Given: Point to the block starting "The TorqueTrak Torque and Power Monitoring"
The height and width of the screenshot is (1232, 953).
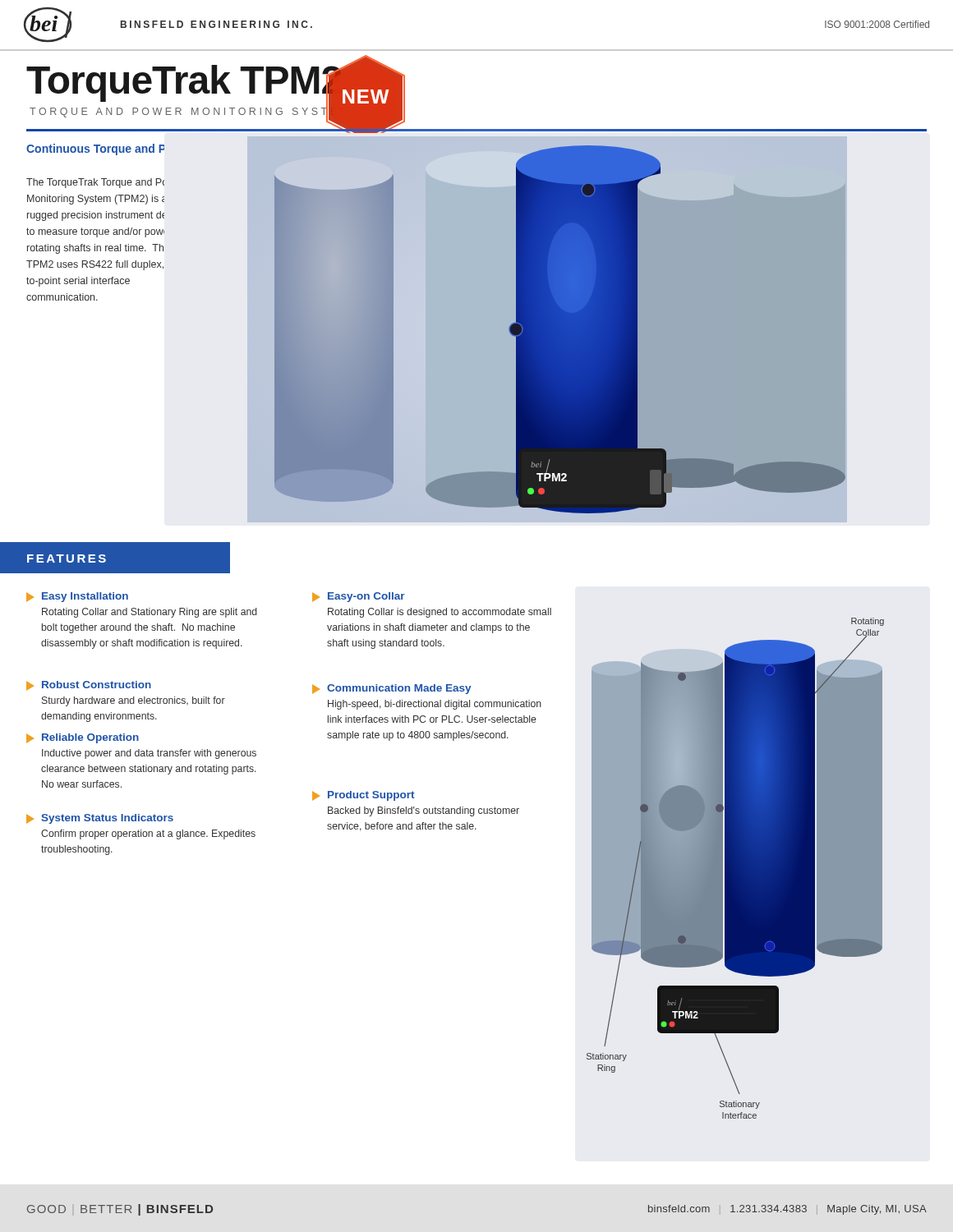Looking at the screenshot, I should click(x=112, y=240).
